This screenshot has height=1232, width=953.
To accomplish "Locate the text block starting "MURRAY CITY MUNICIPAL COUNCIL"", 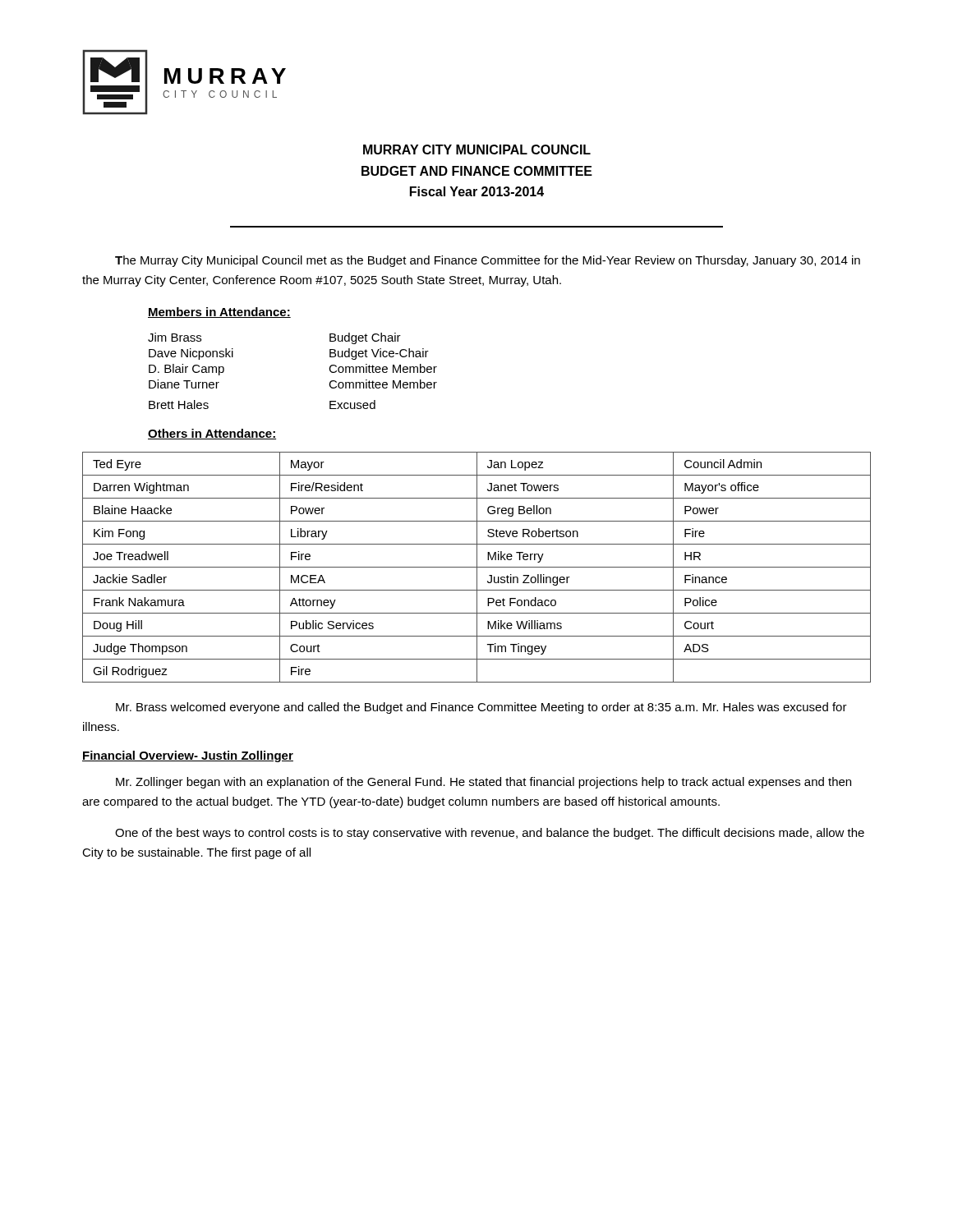I will tap(476, 171).
